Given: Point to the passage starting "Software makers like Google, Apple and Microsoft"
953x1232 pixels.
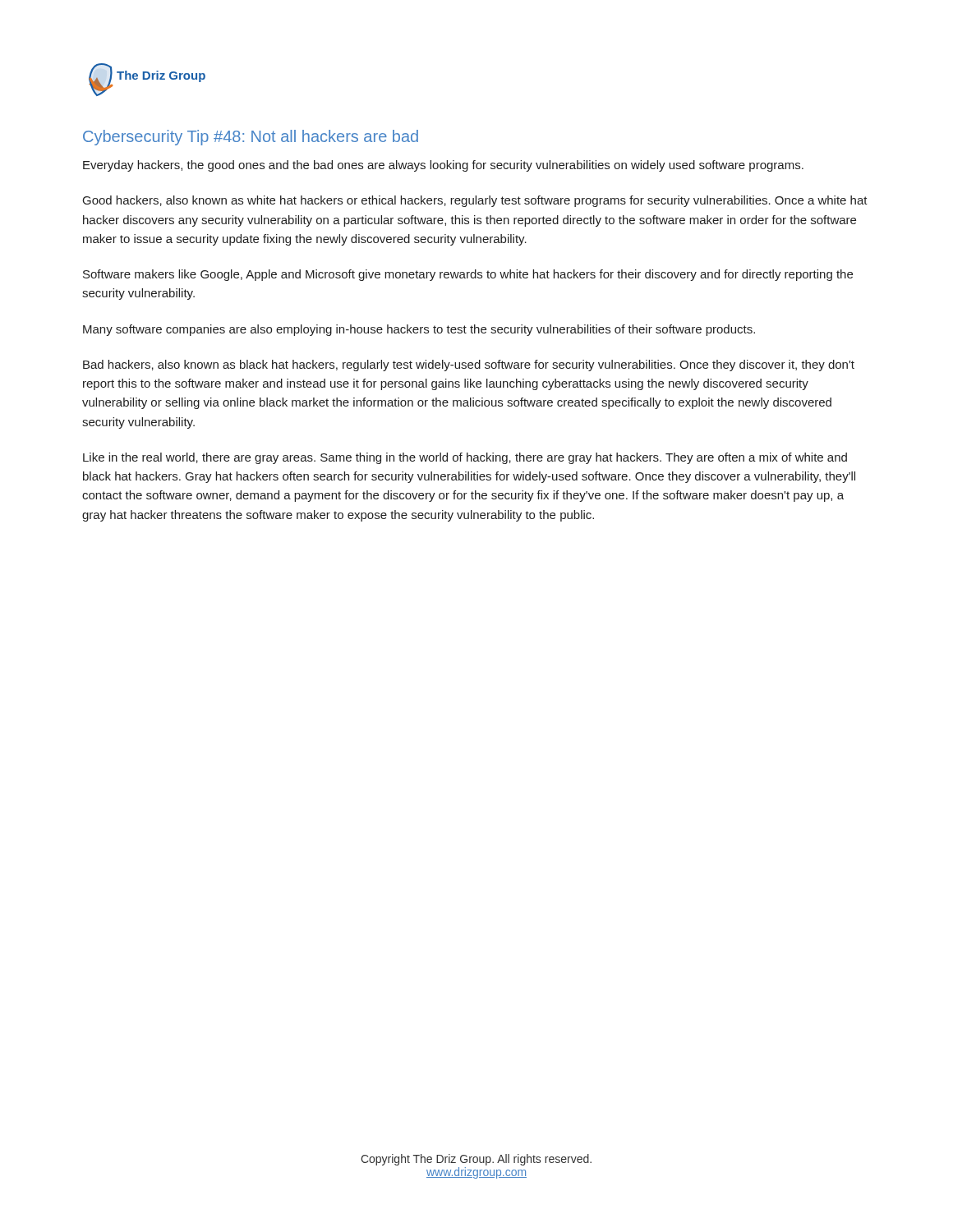Looking at the screenshot, I should coord(468,283).
